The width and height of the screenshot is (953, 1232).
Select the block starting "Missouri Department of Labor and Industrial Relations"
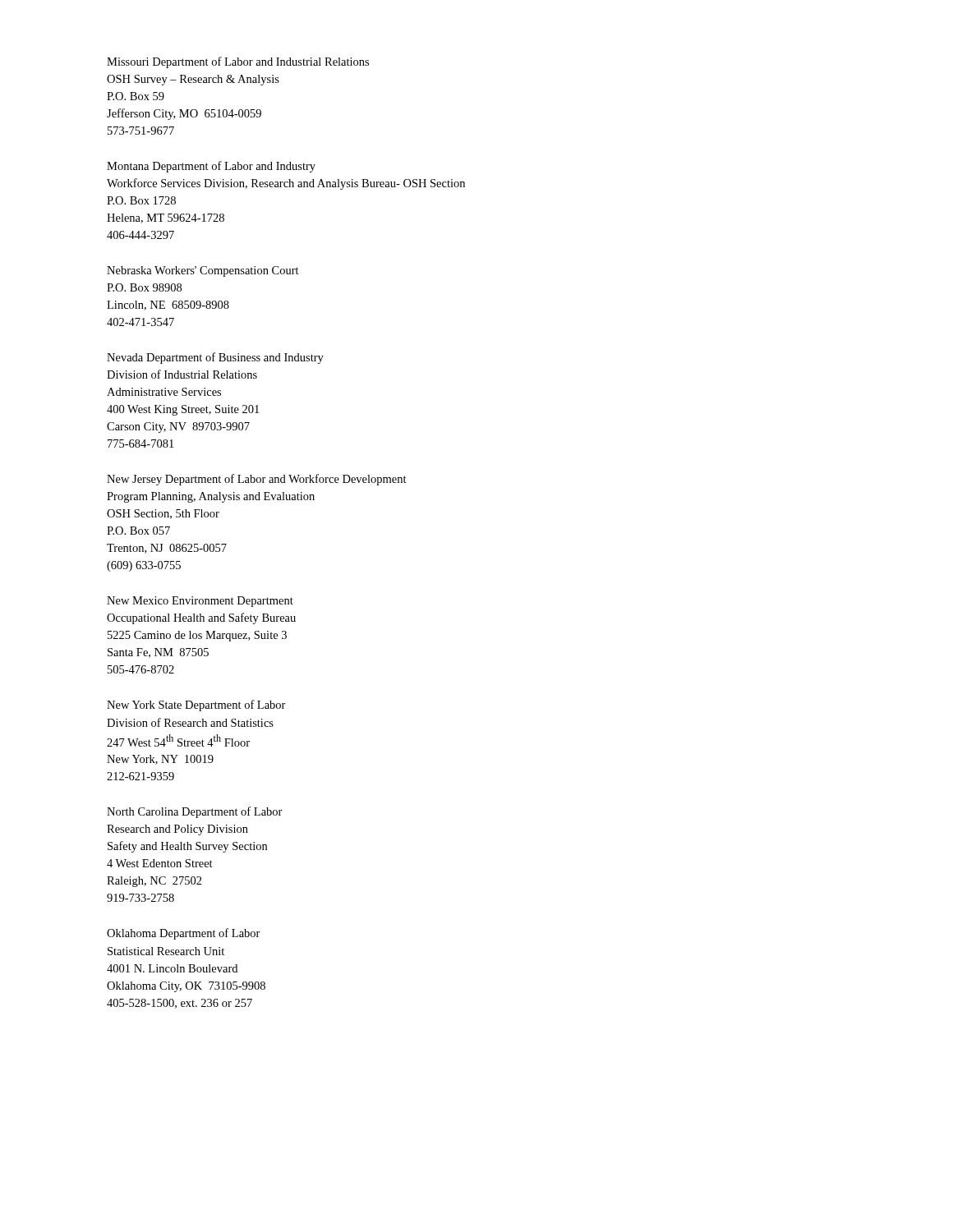pyautogui.click(x=238, y=62)
